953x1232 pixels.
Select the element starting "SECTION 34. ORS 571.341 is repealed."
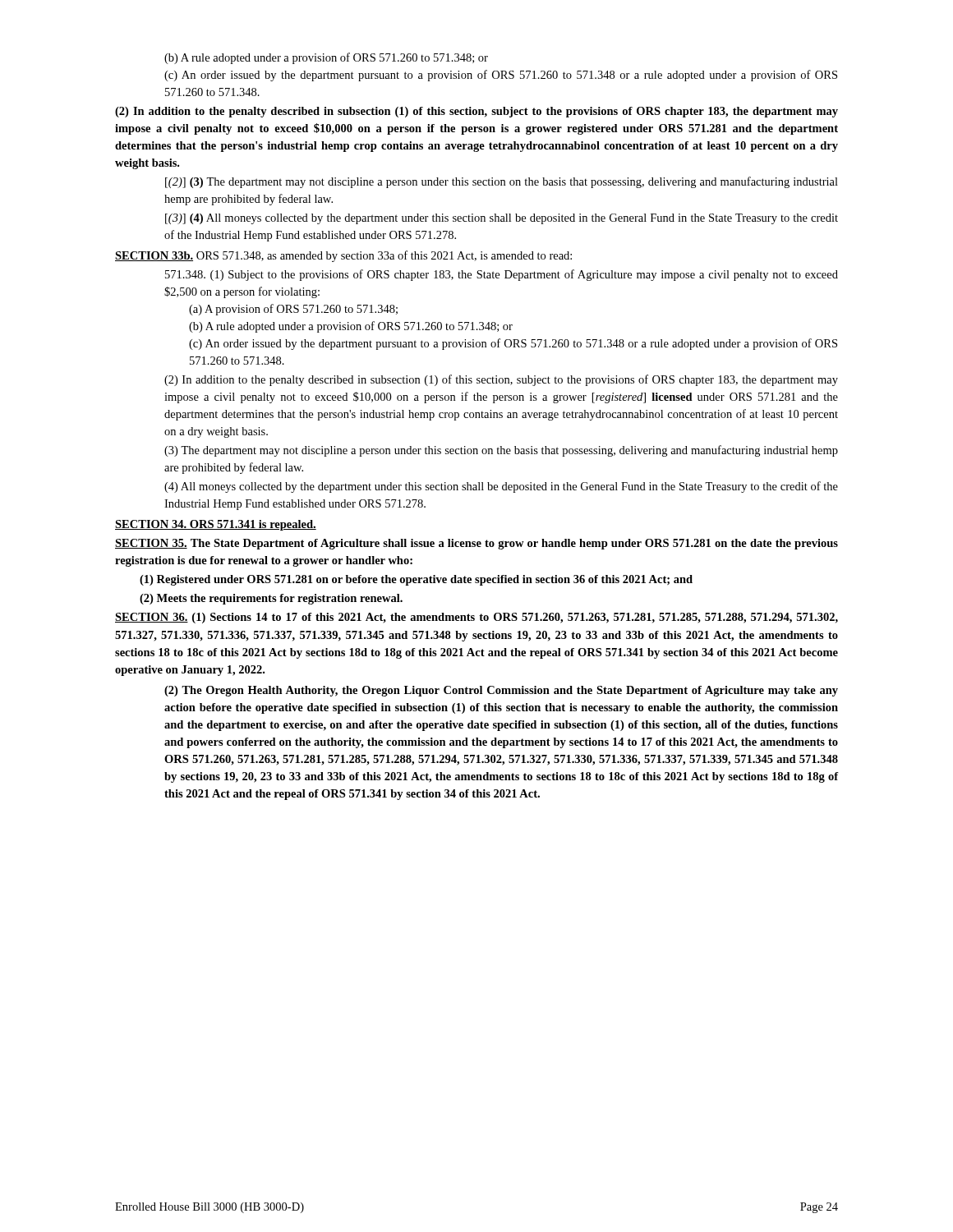pyautogui.click(x=216, y=525)
